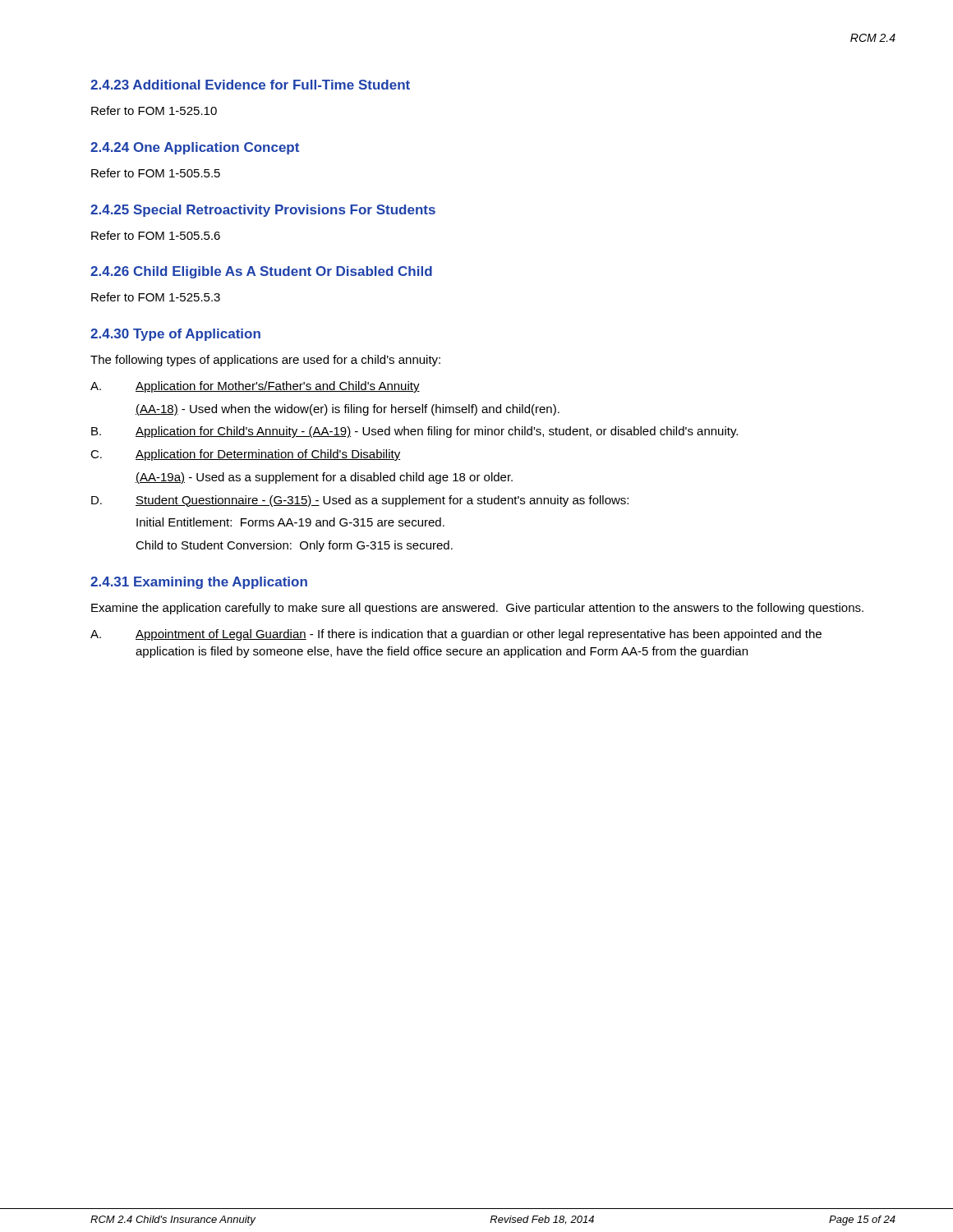This screenshot has width=953, height=1232.
Task: Click on the passage starting "Refer to FOM 1-505.5.5"
Action: click(155, 173)
